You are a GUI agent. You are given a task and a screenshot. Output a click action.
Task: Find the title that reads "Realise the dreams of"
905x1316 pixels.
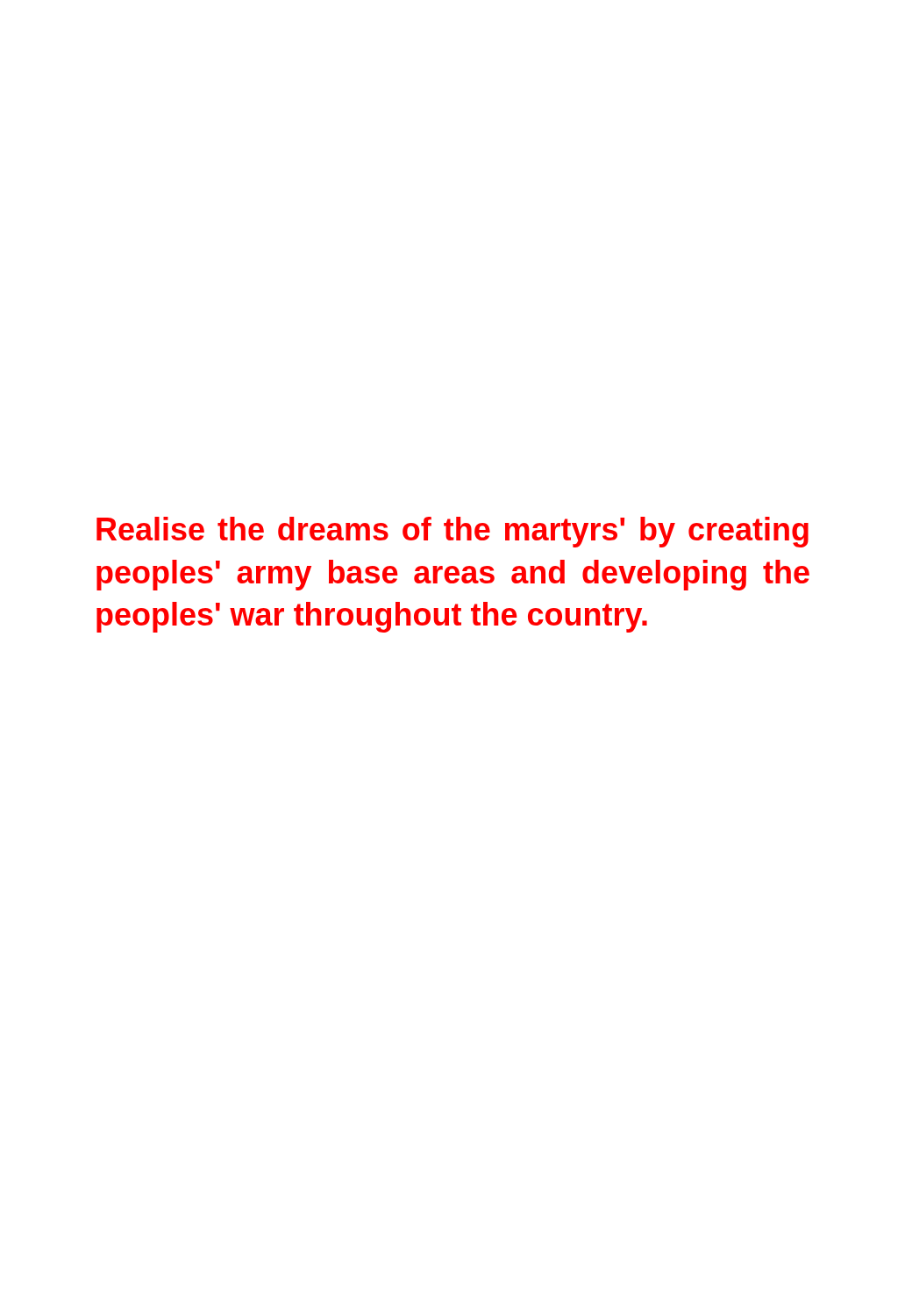coord(452,572)
